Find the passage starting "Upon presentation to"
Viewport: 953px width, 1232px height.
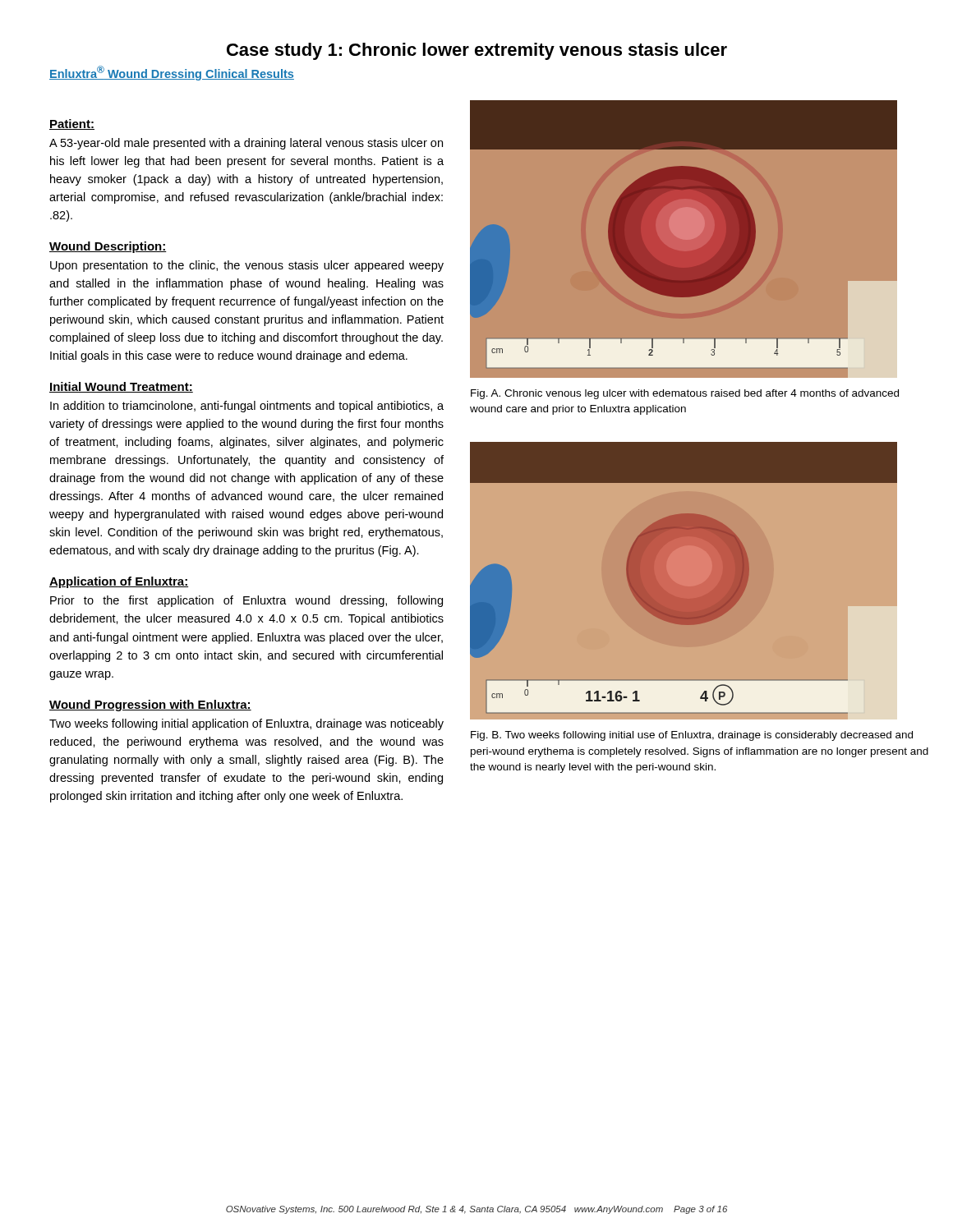click(x=246, y=311)
